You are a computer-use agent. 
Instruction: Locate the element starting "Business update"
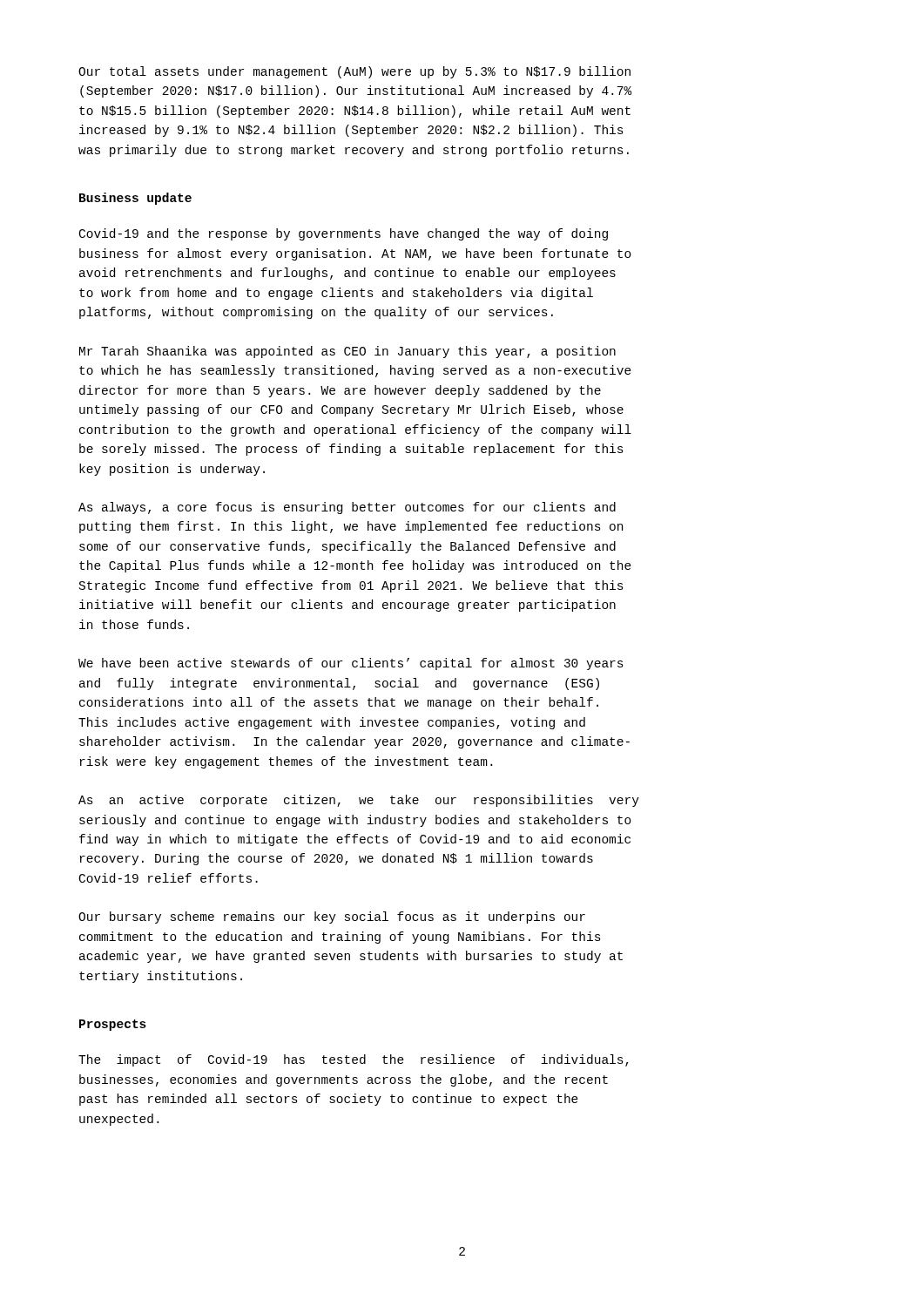coord(135,199)
